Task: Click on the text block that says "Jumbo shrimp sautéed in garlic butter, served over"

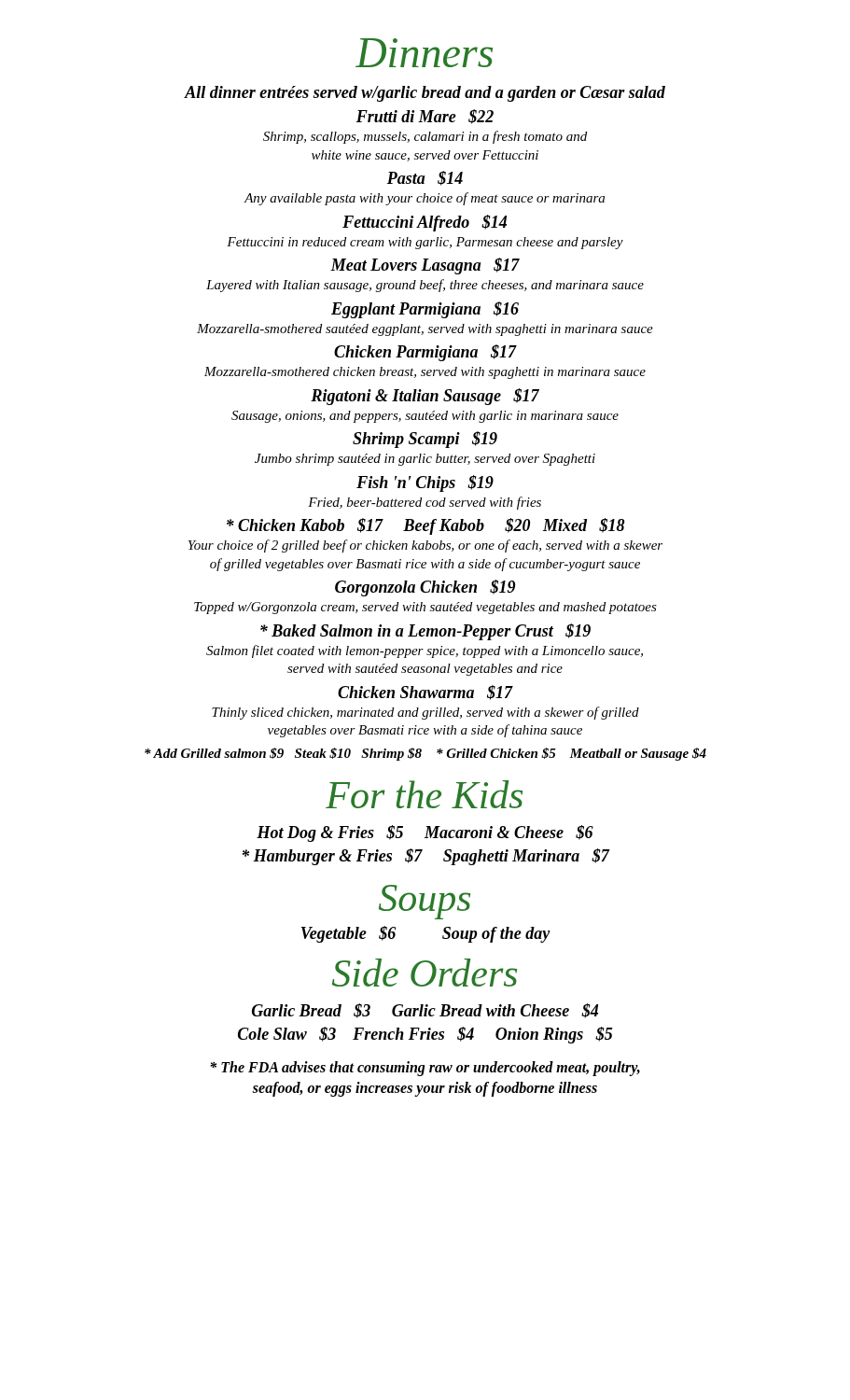Action: pos(425,459)
